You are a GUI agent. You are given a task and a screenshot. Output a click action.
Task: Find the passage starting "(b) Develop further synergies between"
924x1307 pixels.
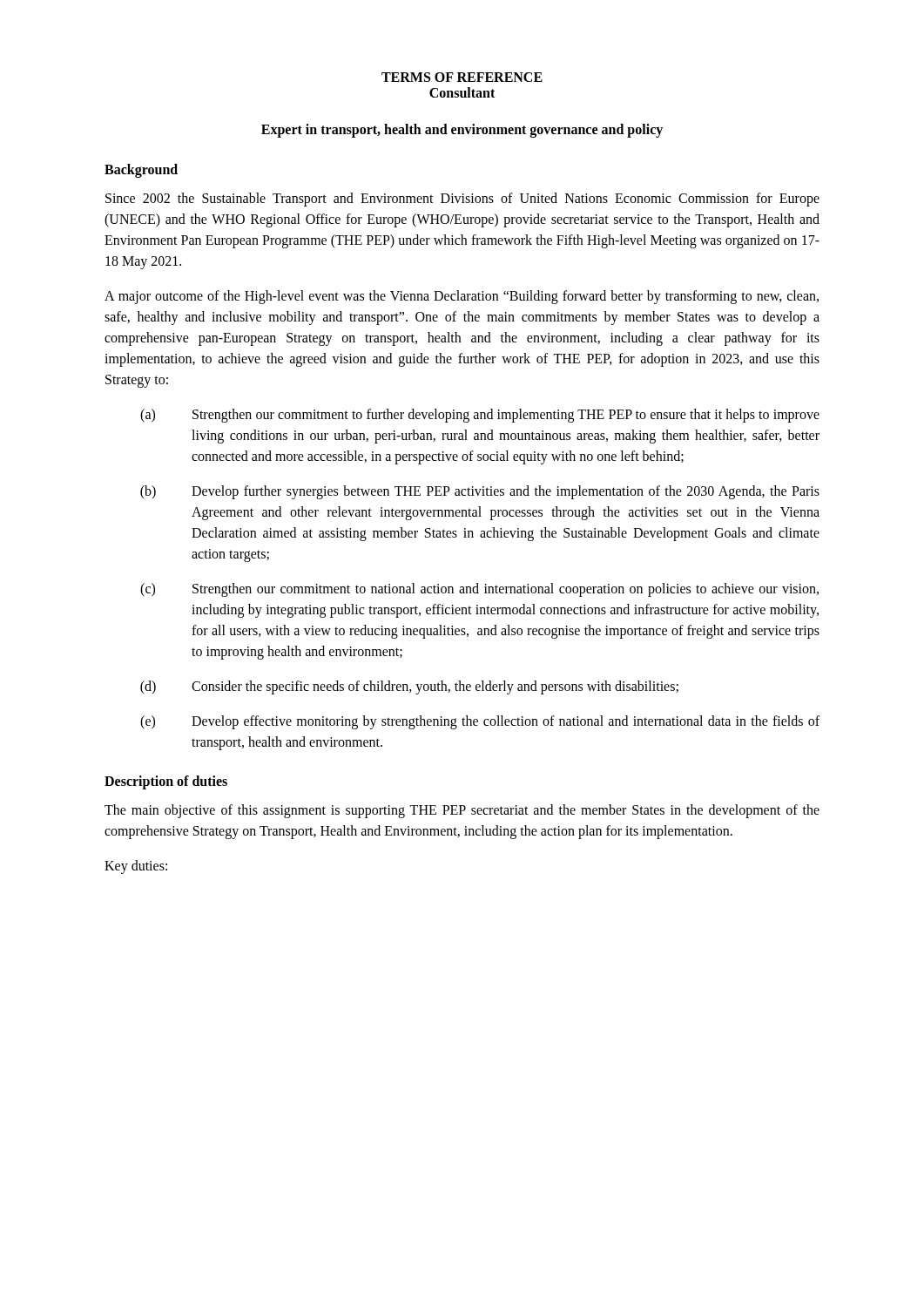point(462,523)
